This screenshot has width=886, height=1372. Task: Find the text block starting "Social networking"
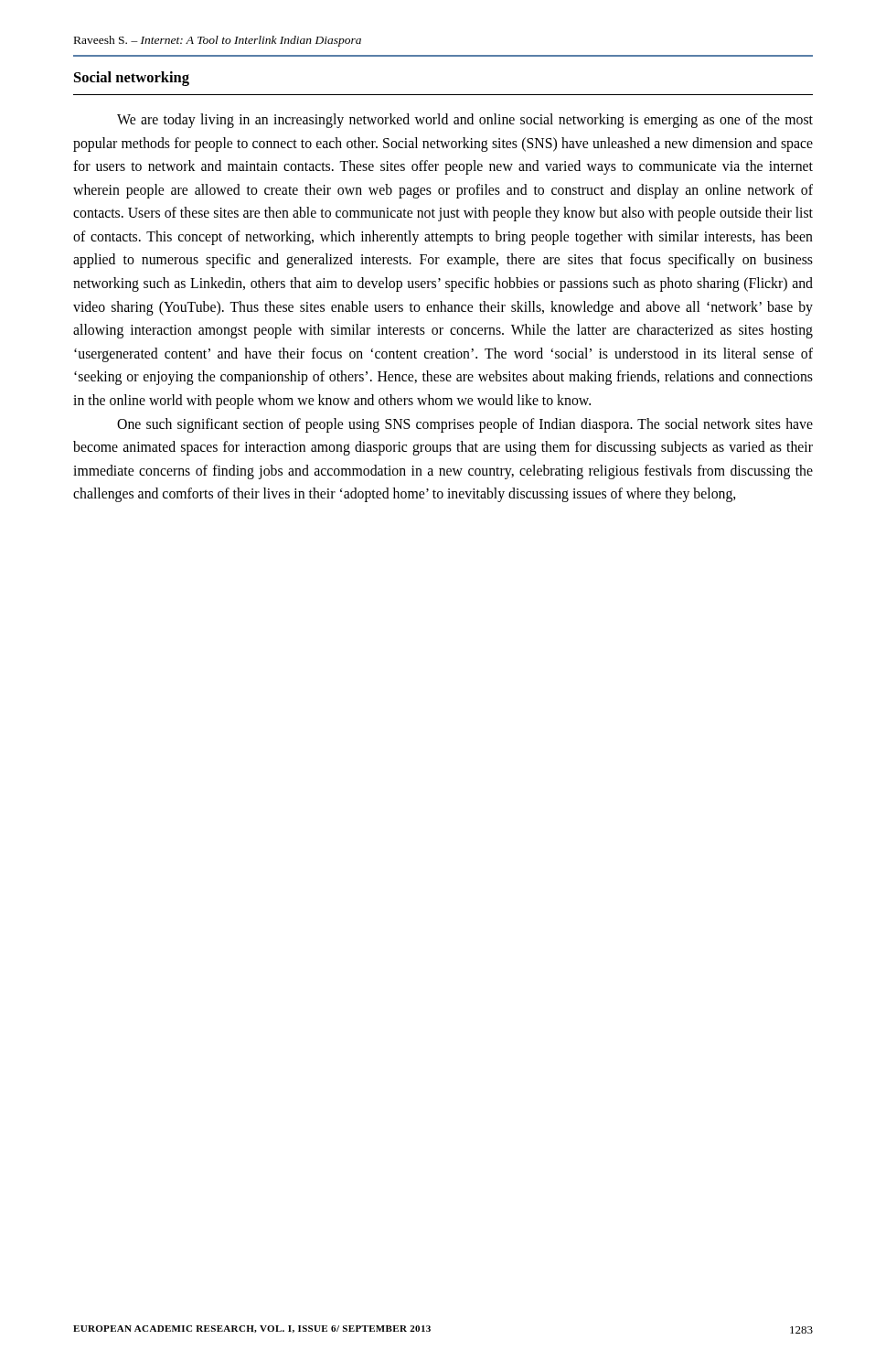point(131,78)
